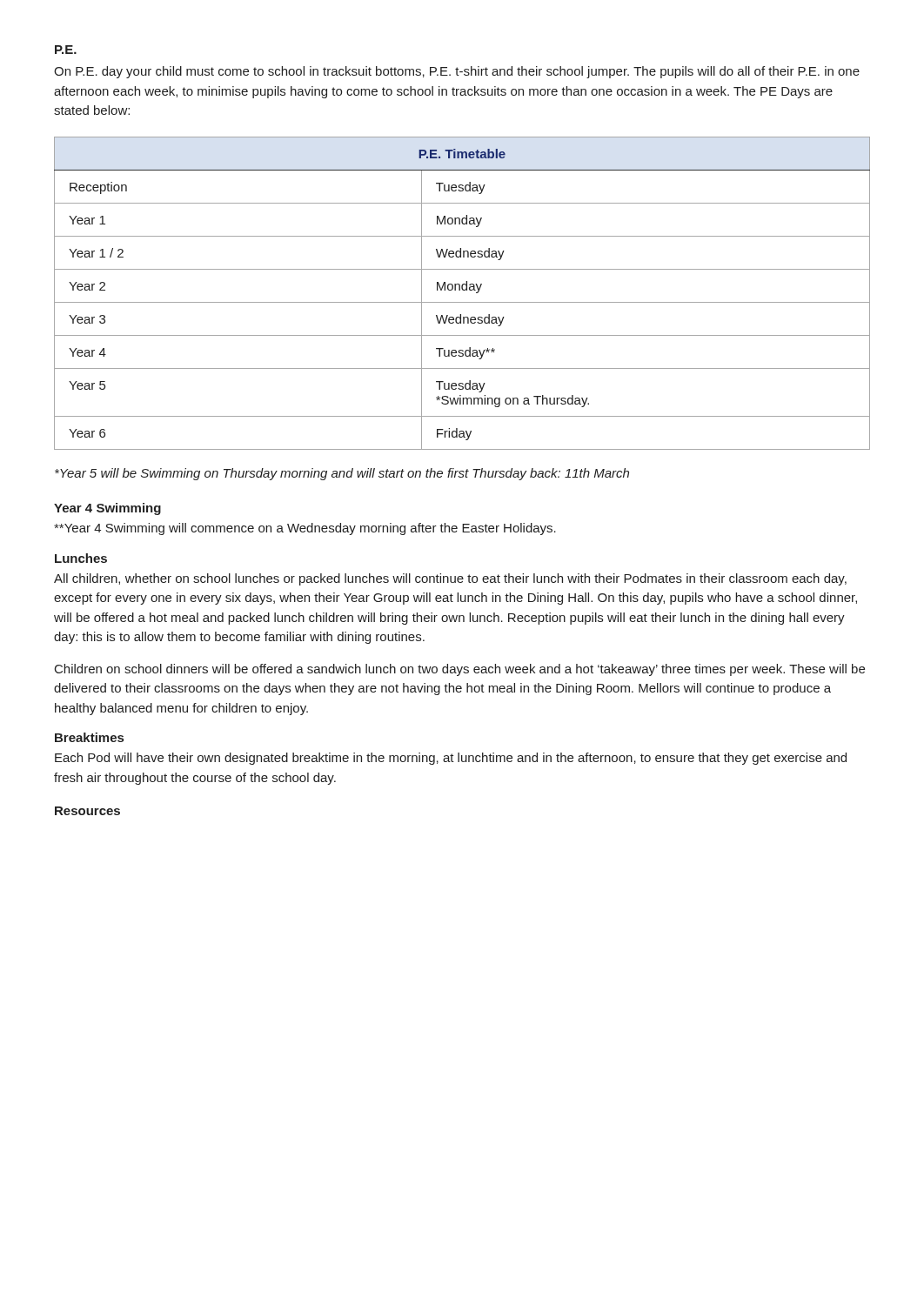The width and height of the screenshot is (924, 1305).
Task: Select the passage starting "Each Pod will have"
Action: [x=451, y=767]
